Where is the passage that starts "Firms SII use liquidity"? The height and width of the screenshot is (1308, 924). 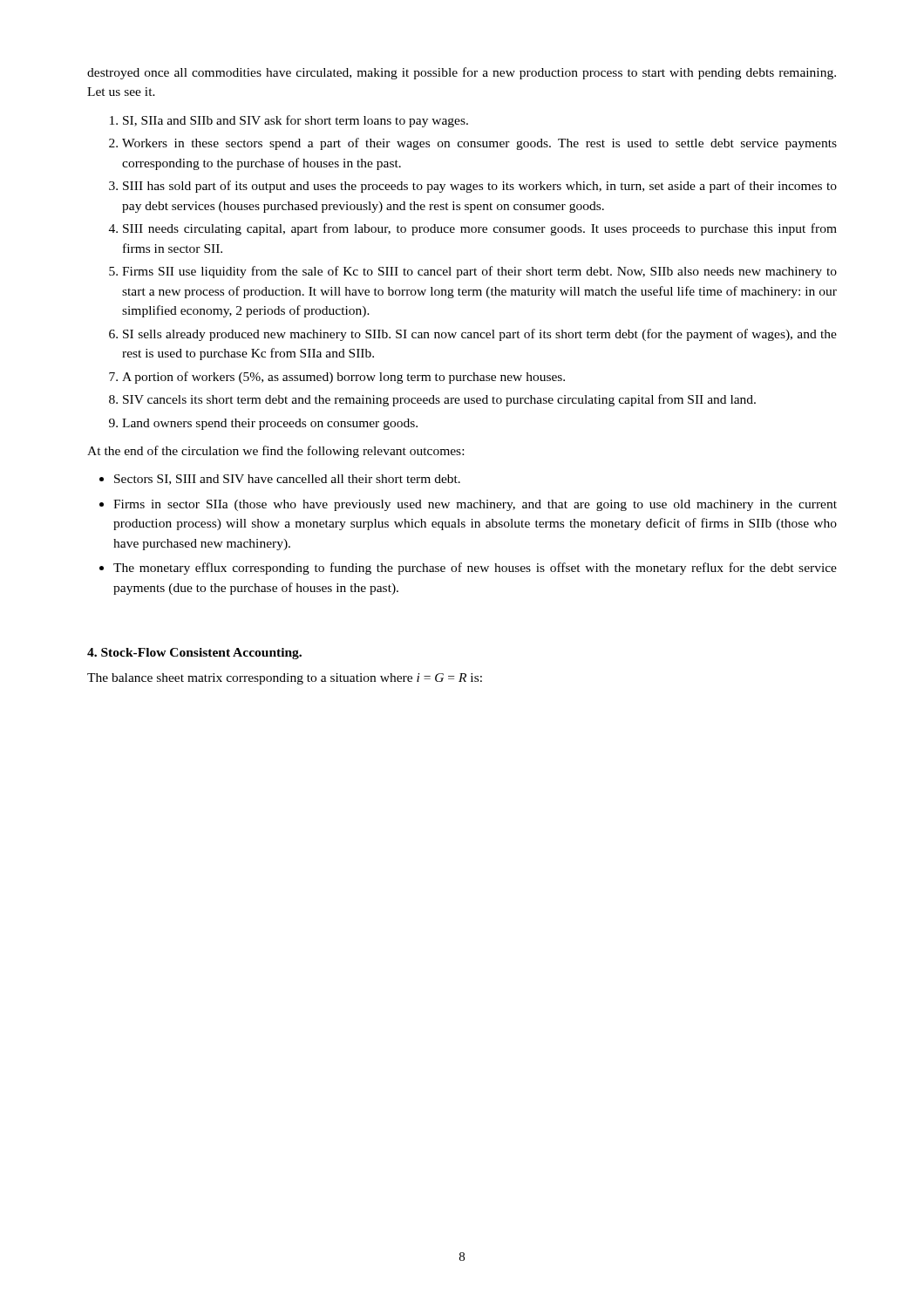click(479, 291)
